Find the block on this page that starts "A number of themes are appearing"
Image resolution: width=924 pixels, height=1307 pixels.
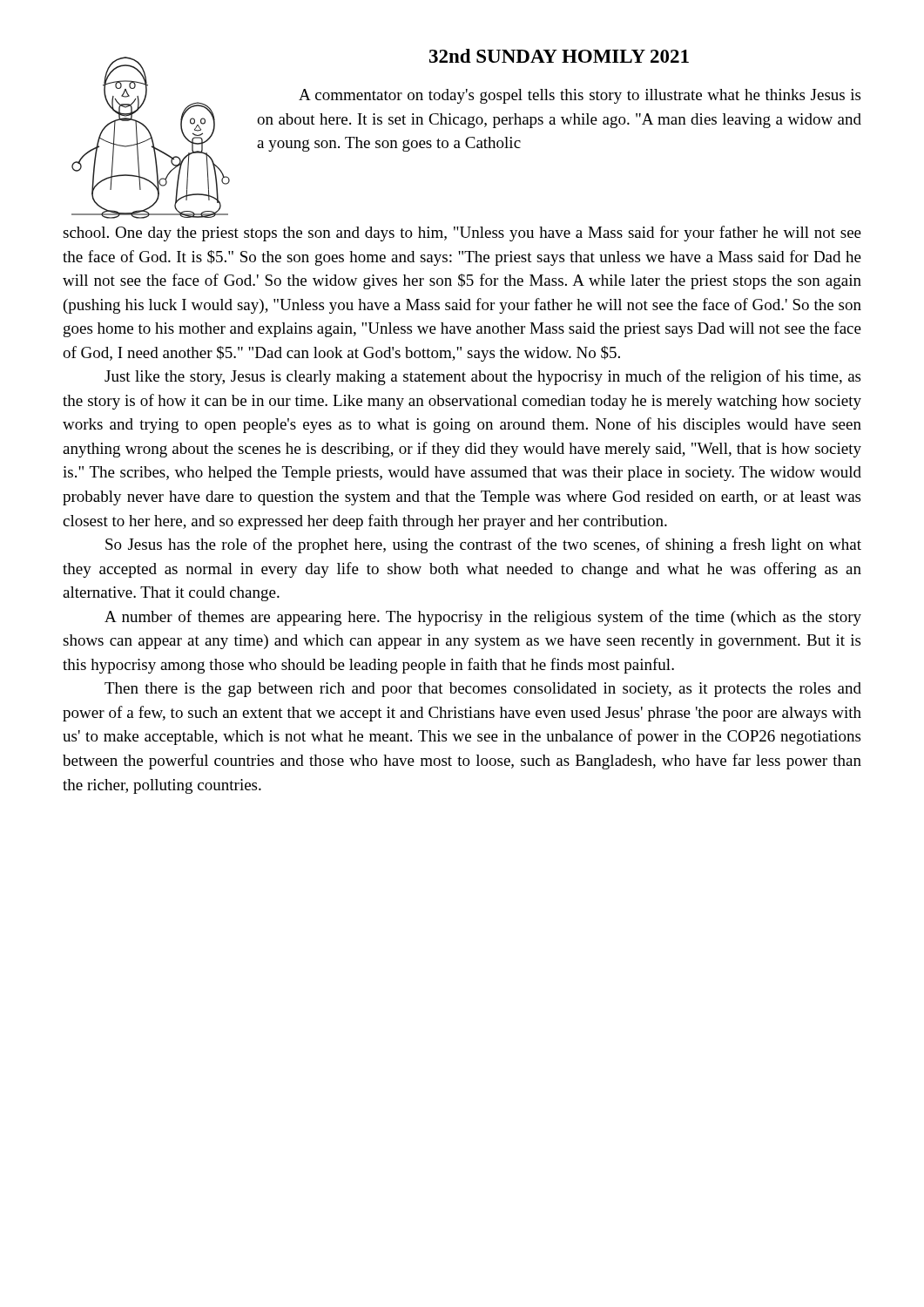(x=462, y=640)
